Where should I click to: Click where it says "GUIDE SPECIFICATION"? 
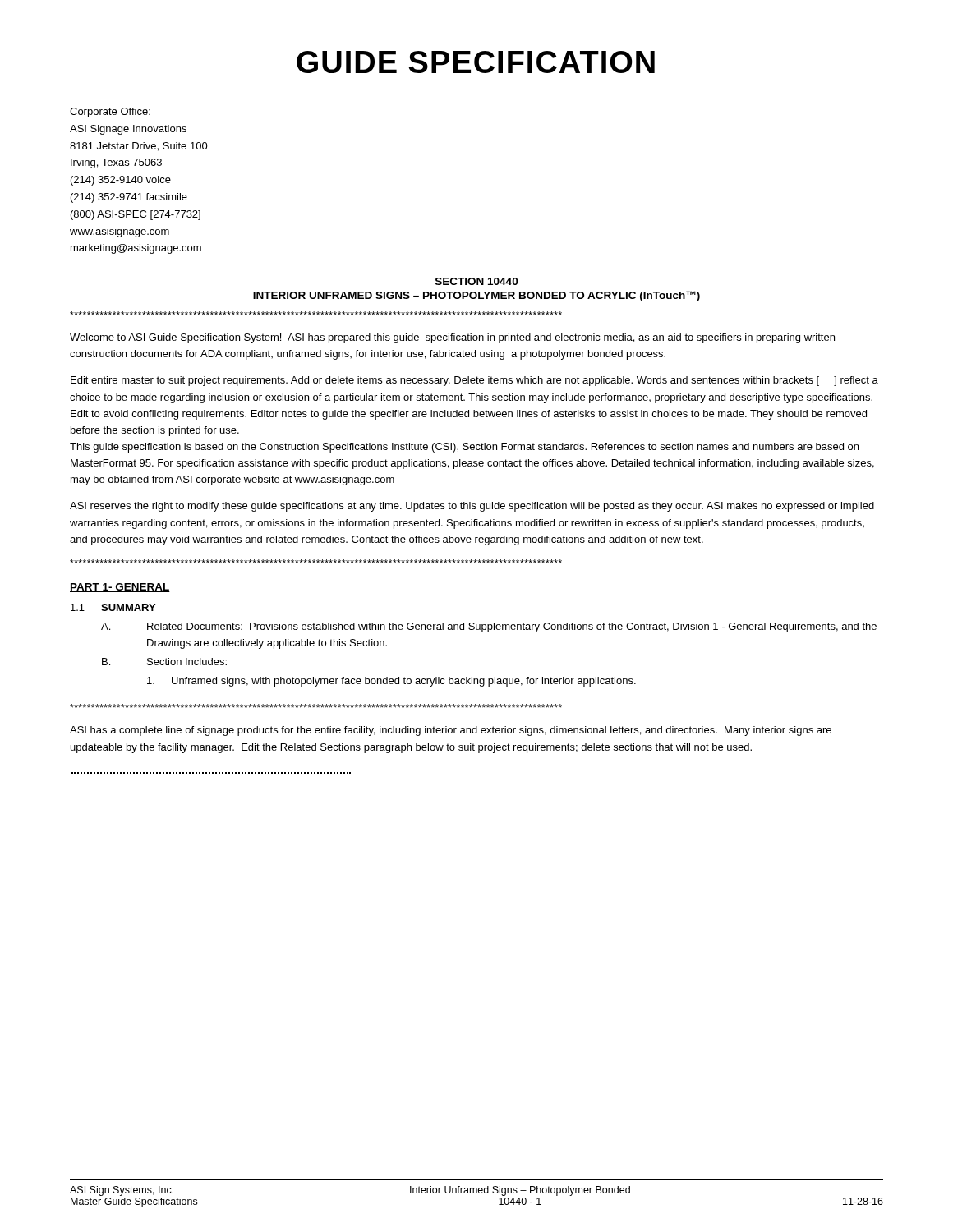click(476, 62)
